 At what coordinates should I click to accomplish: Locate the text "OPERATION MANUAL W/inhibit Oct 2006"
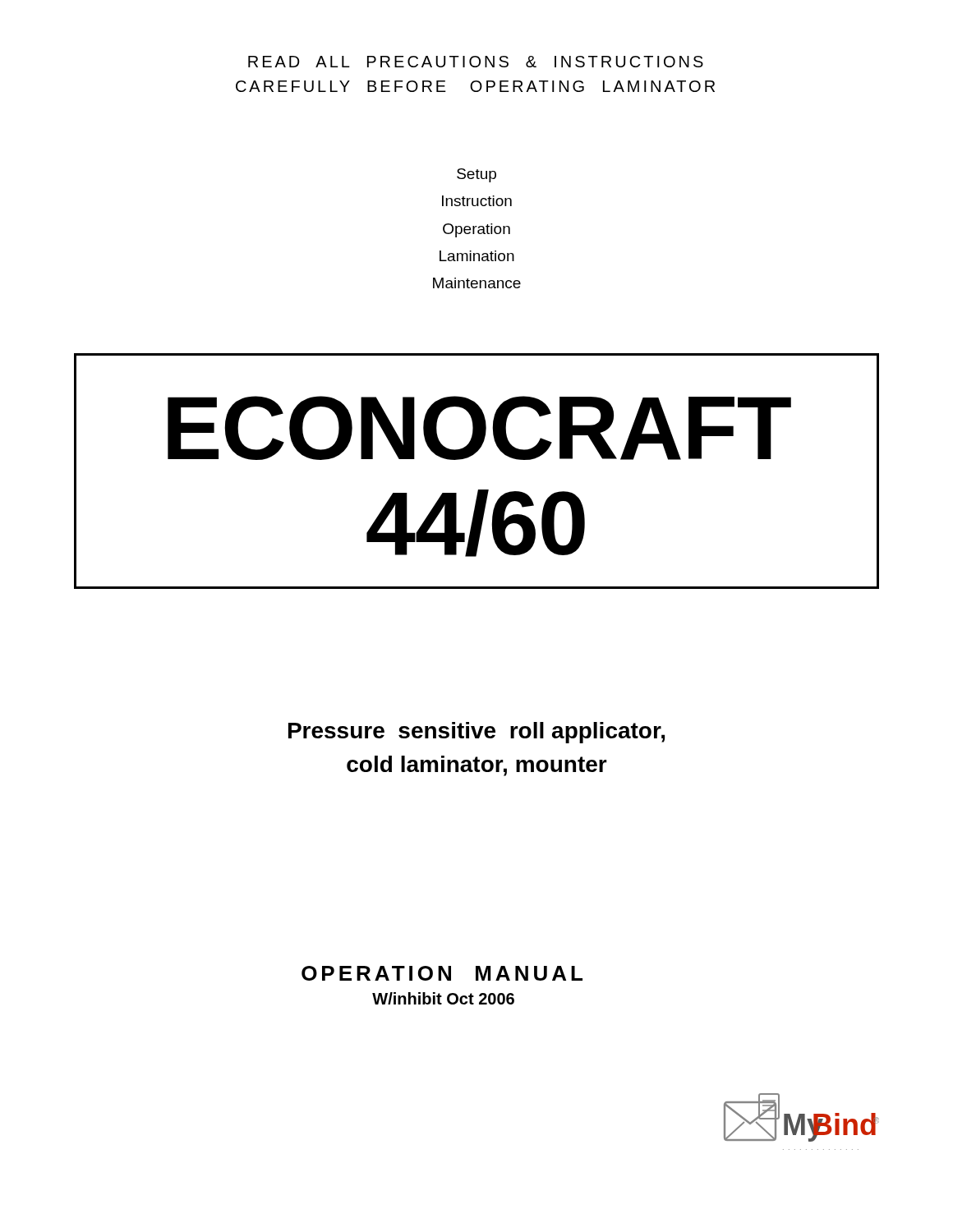(444, 985)
